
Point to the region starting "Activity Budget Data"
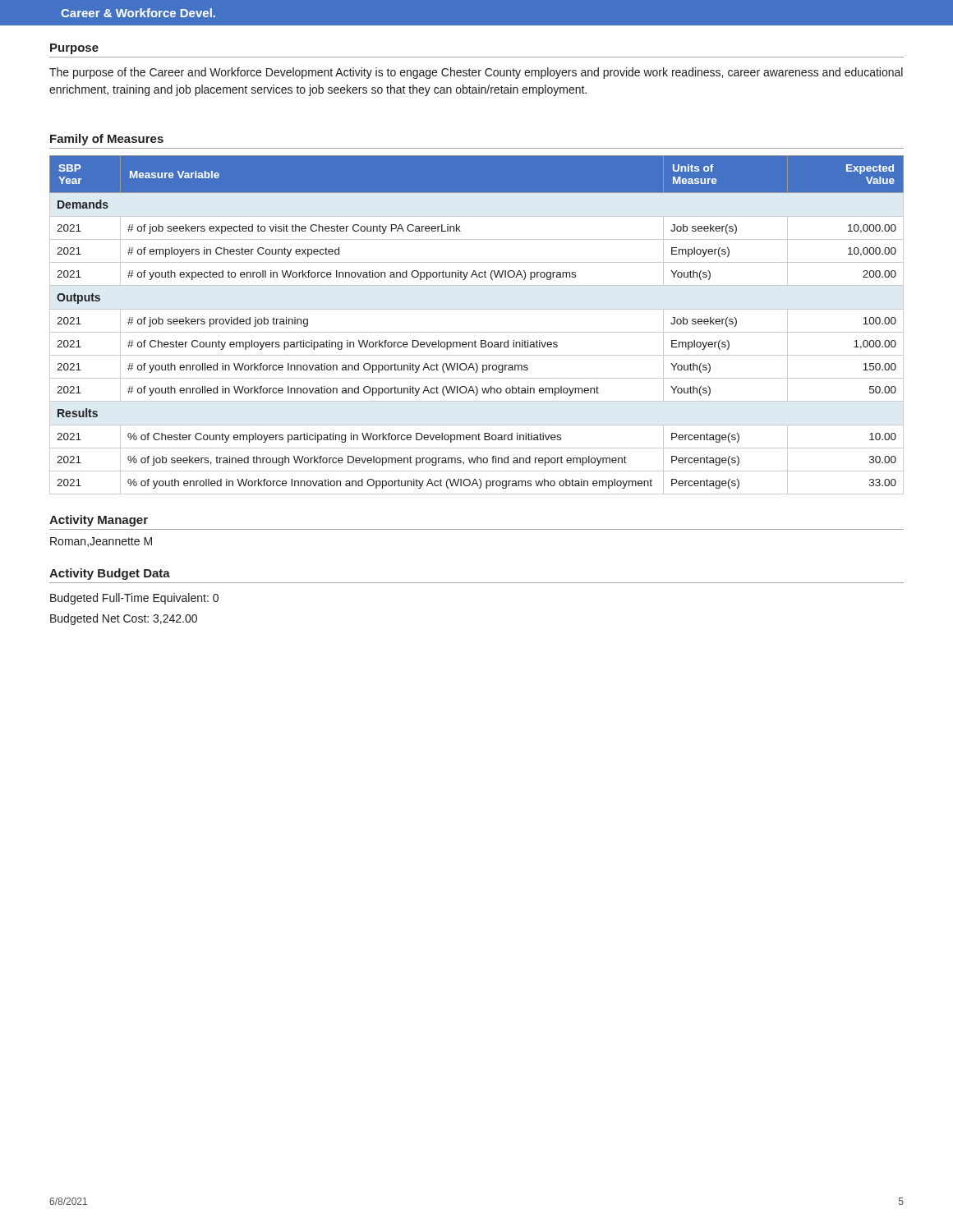pyautogui.click(x=110, y=573)
